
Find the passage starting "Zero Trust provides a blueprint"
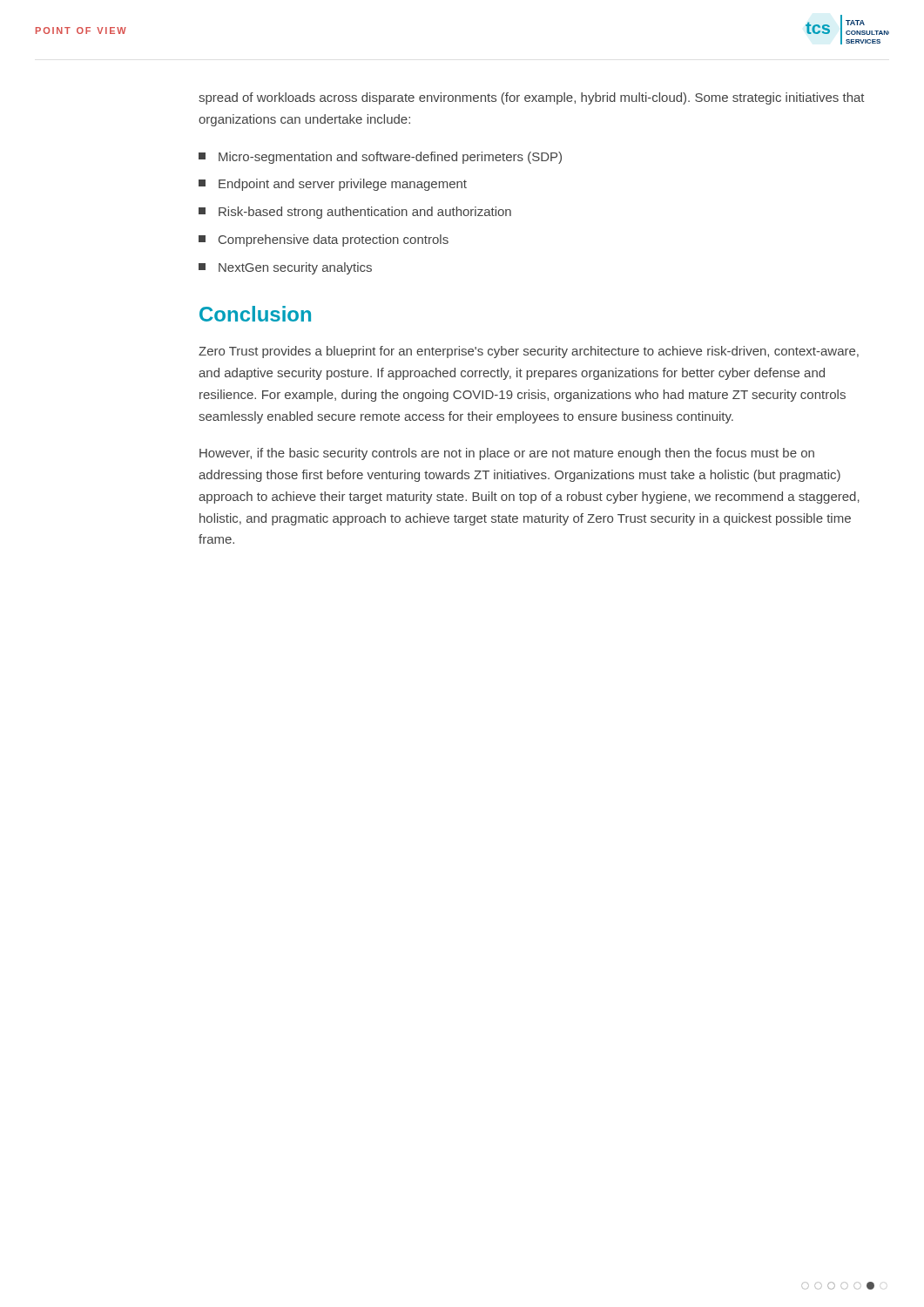[x=529, y=383]
